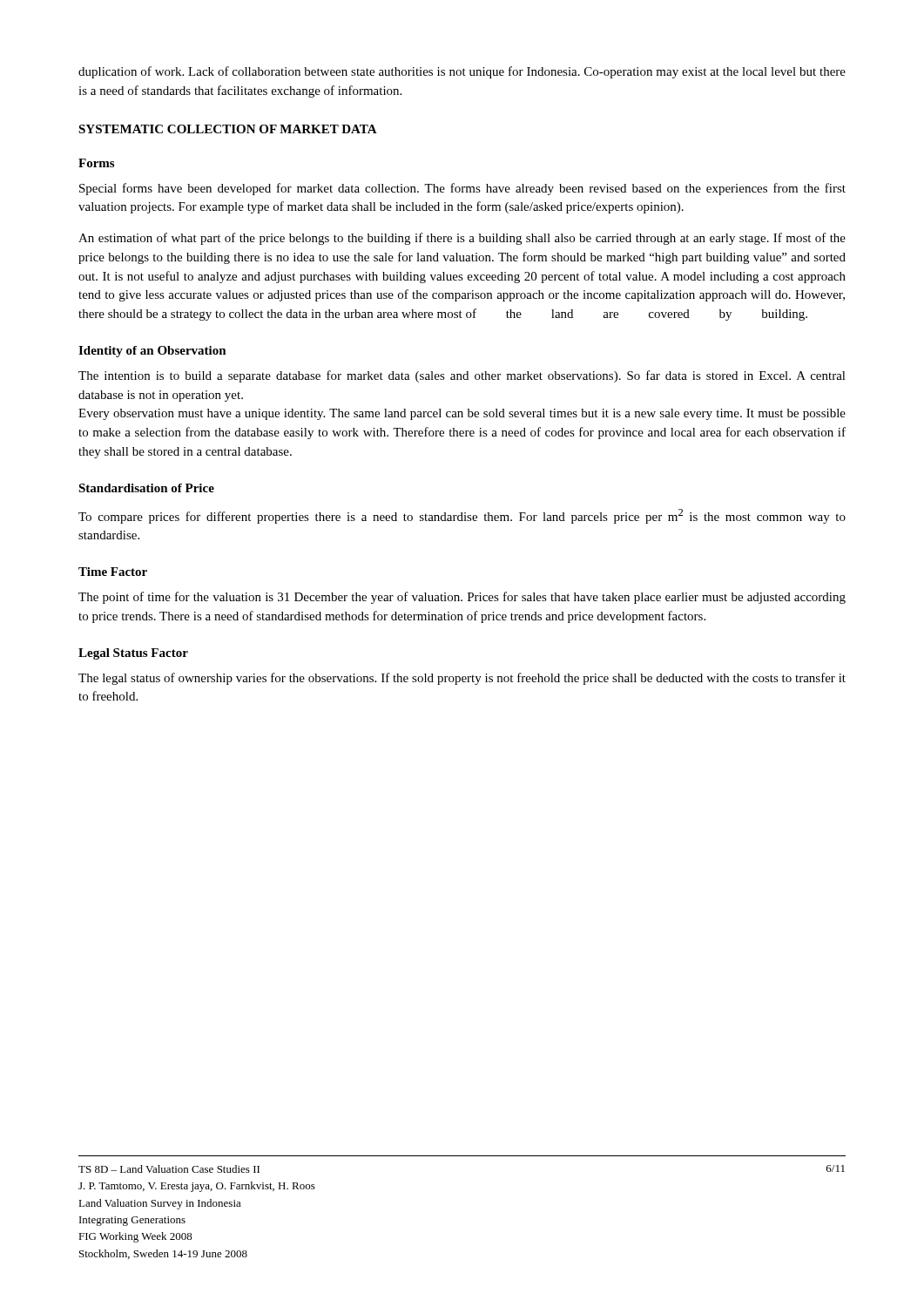Navigate to the element starting "SYSTEMATIC COLLECTION OF MARKET DATA"
This screenshot has height=1307, width=924.
pos(228,129)
